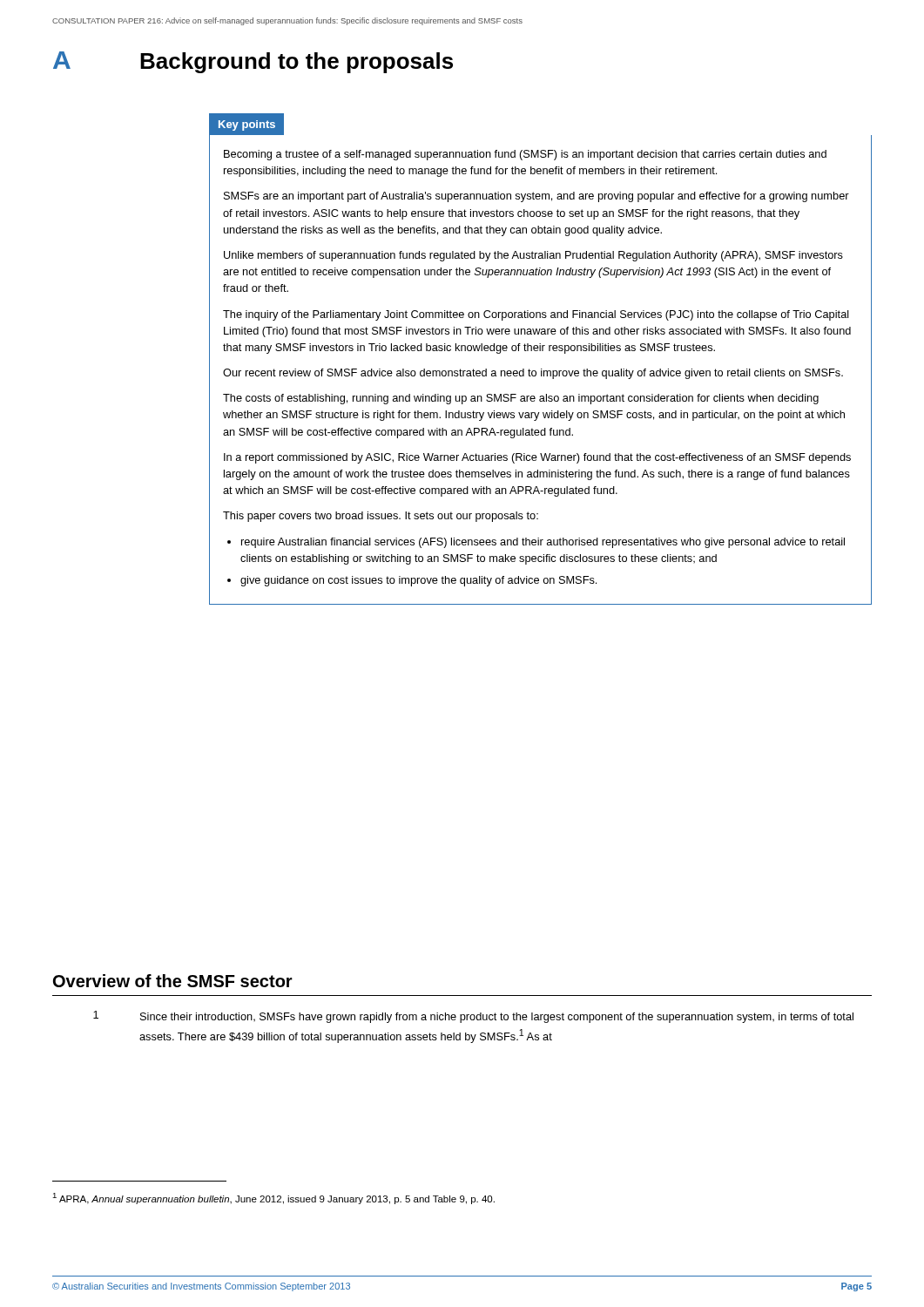The image size is (924, 1307).
Task: Find the block on this page that starts "In a report commissioned by ASIC, Rice"
Action: click(537, 474)
